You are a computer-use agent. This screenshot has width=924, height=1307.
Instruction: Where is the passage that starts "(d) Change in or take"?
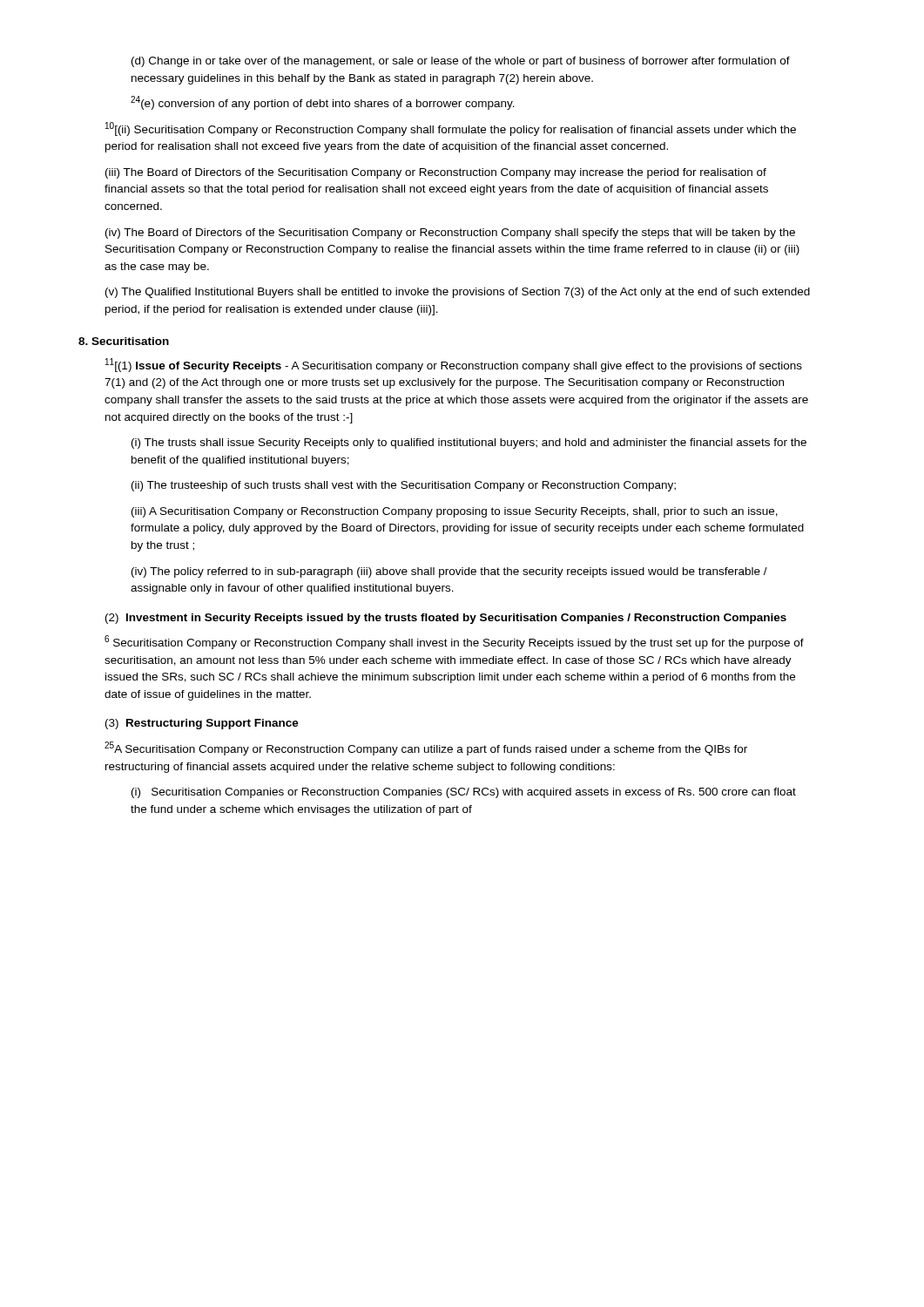pyautogui.click(x=471, y=69)
